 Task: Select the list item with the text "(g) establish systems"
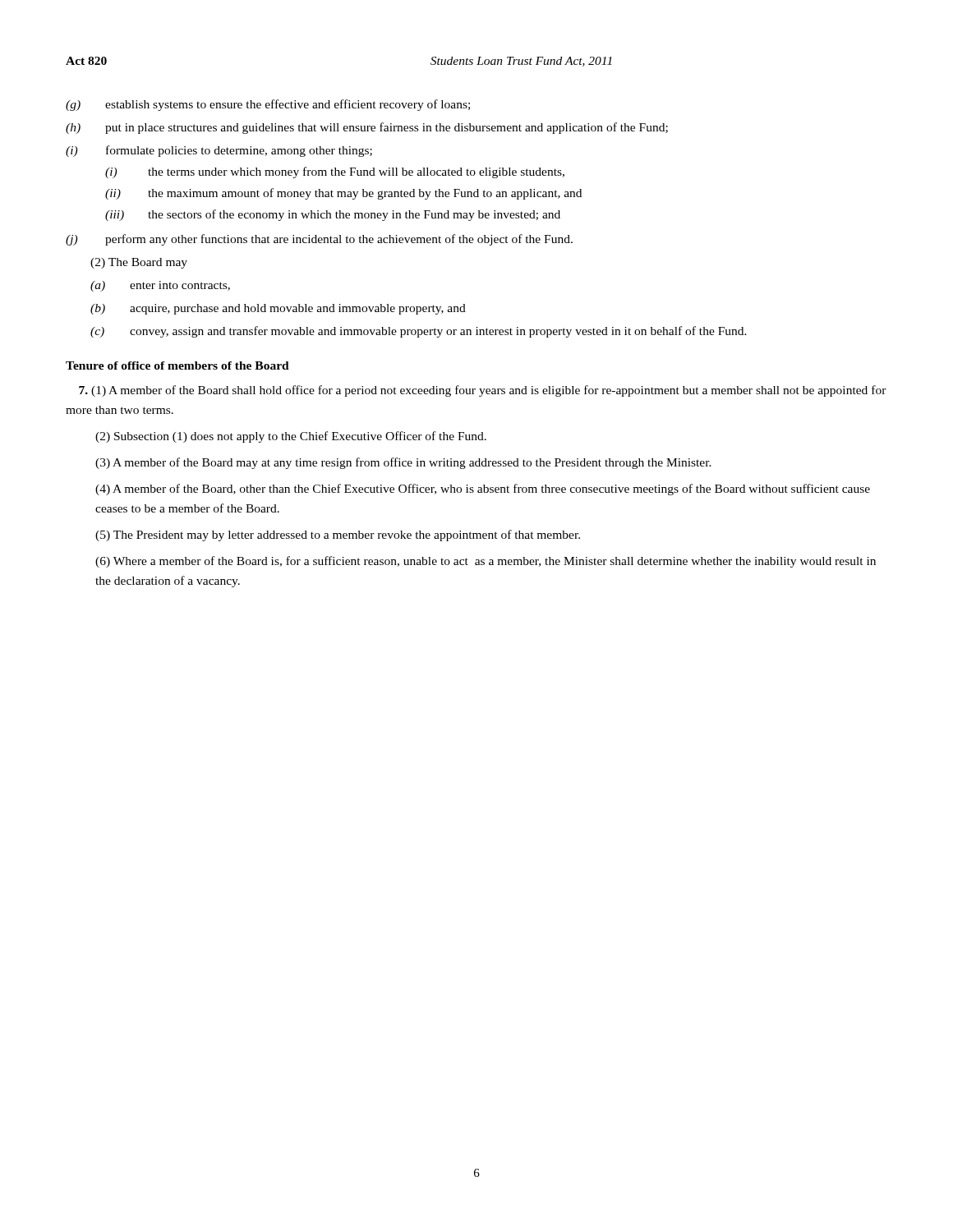pos(476,104)
